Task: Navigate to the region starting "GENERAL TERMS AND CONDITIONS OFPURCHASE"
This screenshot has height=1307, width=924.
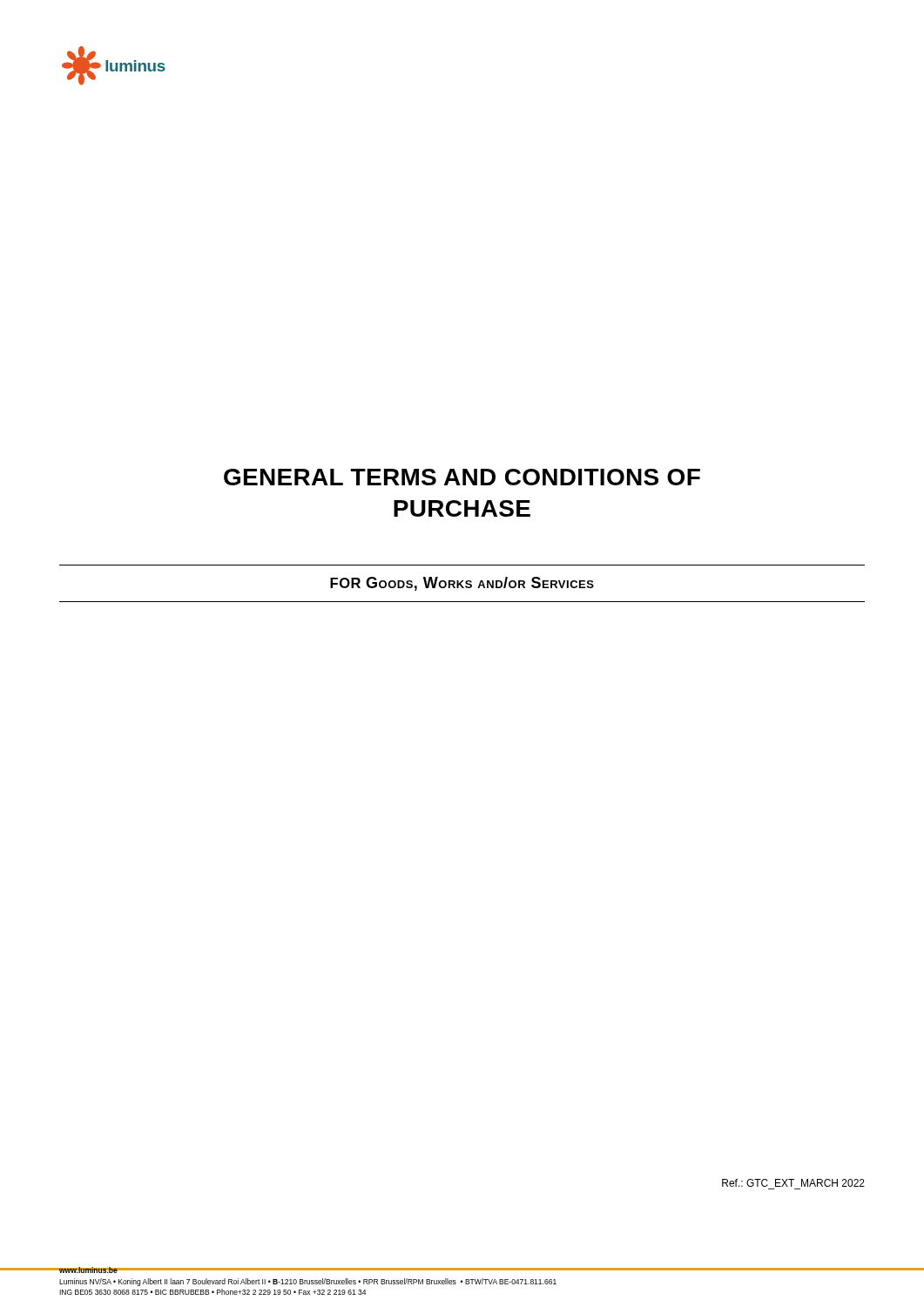Action: click(462, 494)
